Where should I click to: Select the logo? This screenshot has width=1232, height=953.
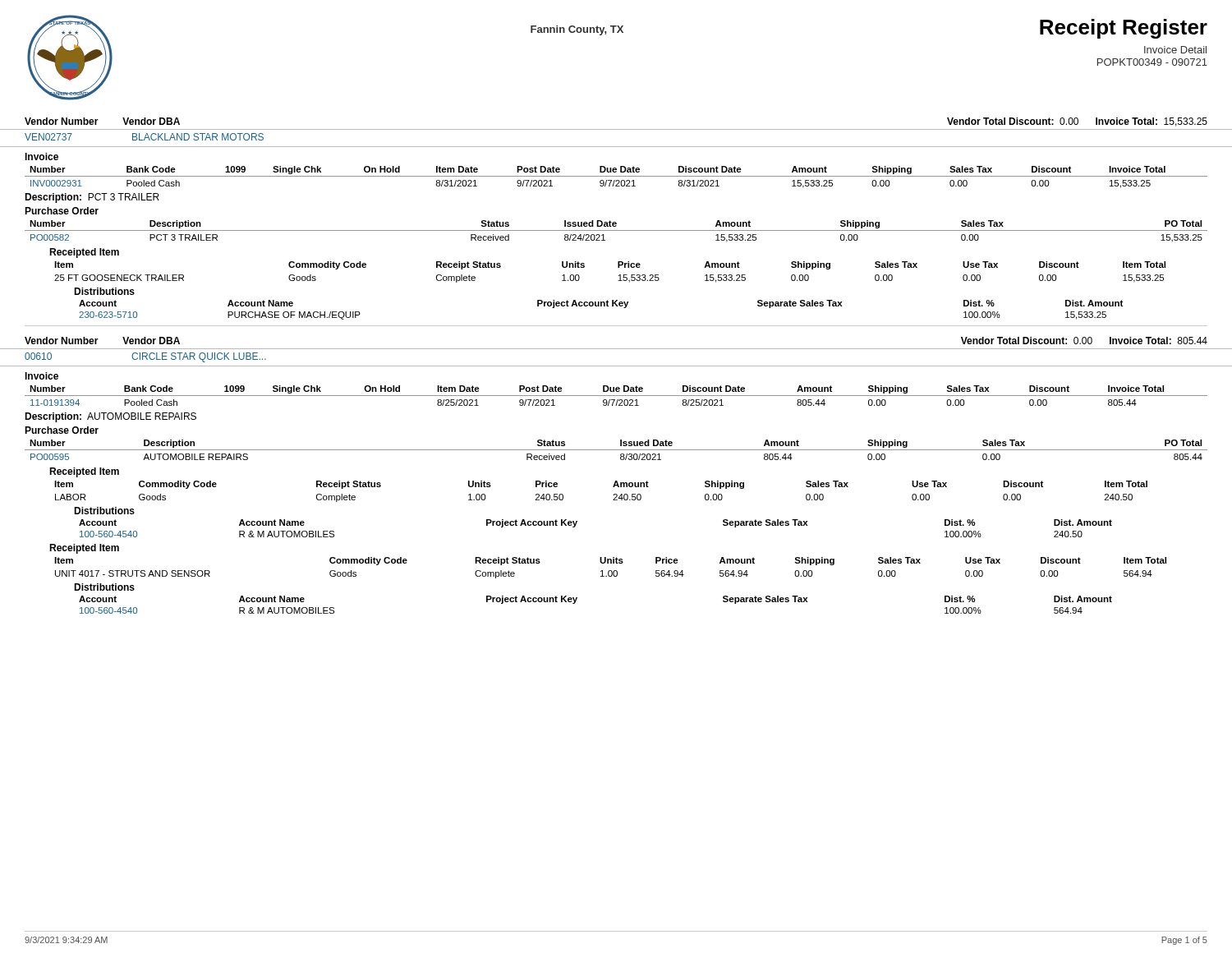pos(70,59)
